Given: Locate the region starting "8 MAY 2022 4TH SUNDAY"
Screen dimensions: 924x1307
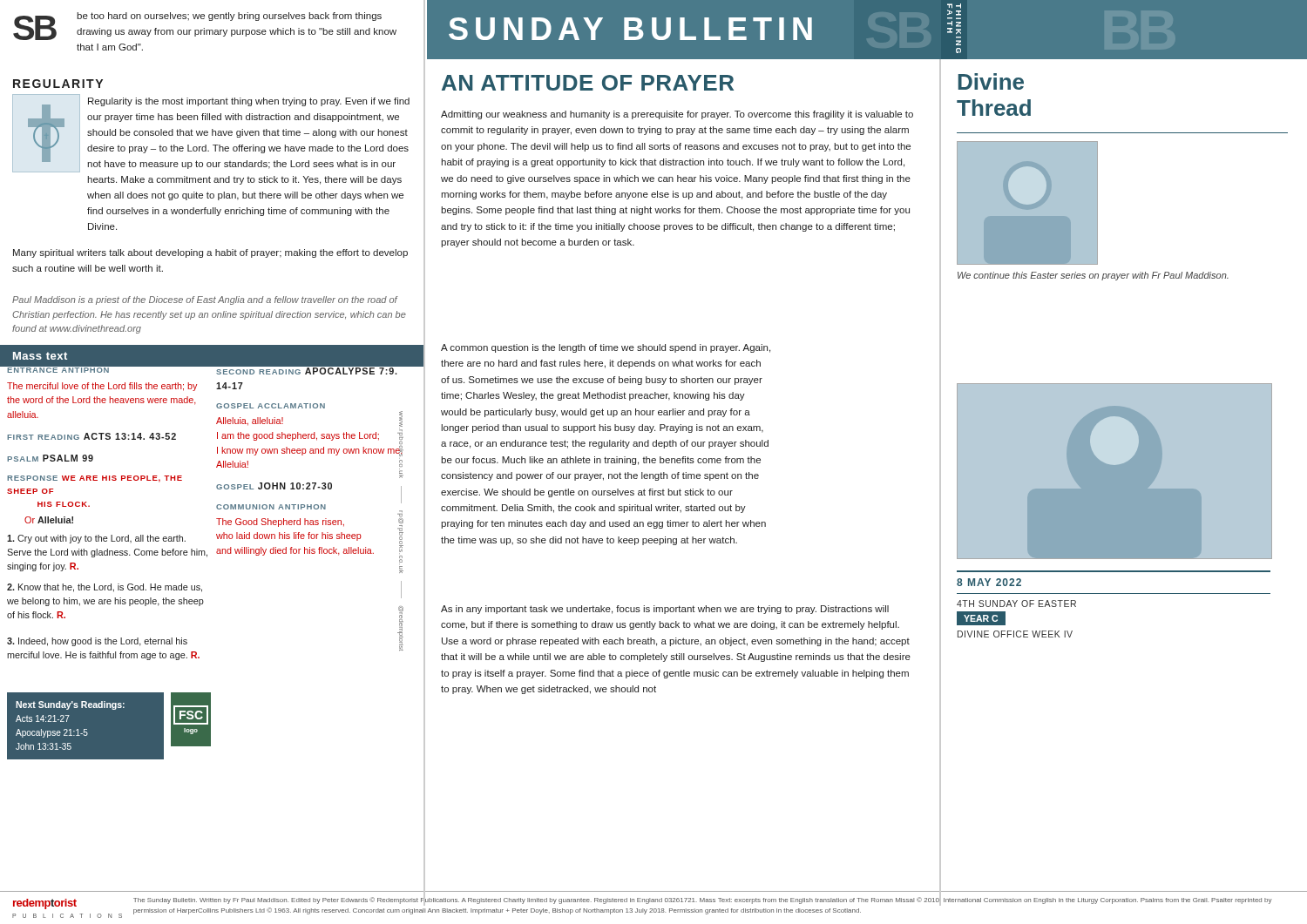Looking at the screenshot, I should tap(1114, 605).
